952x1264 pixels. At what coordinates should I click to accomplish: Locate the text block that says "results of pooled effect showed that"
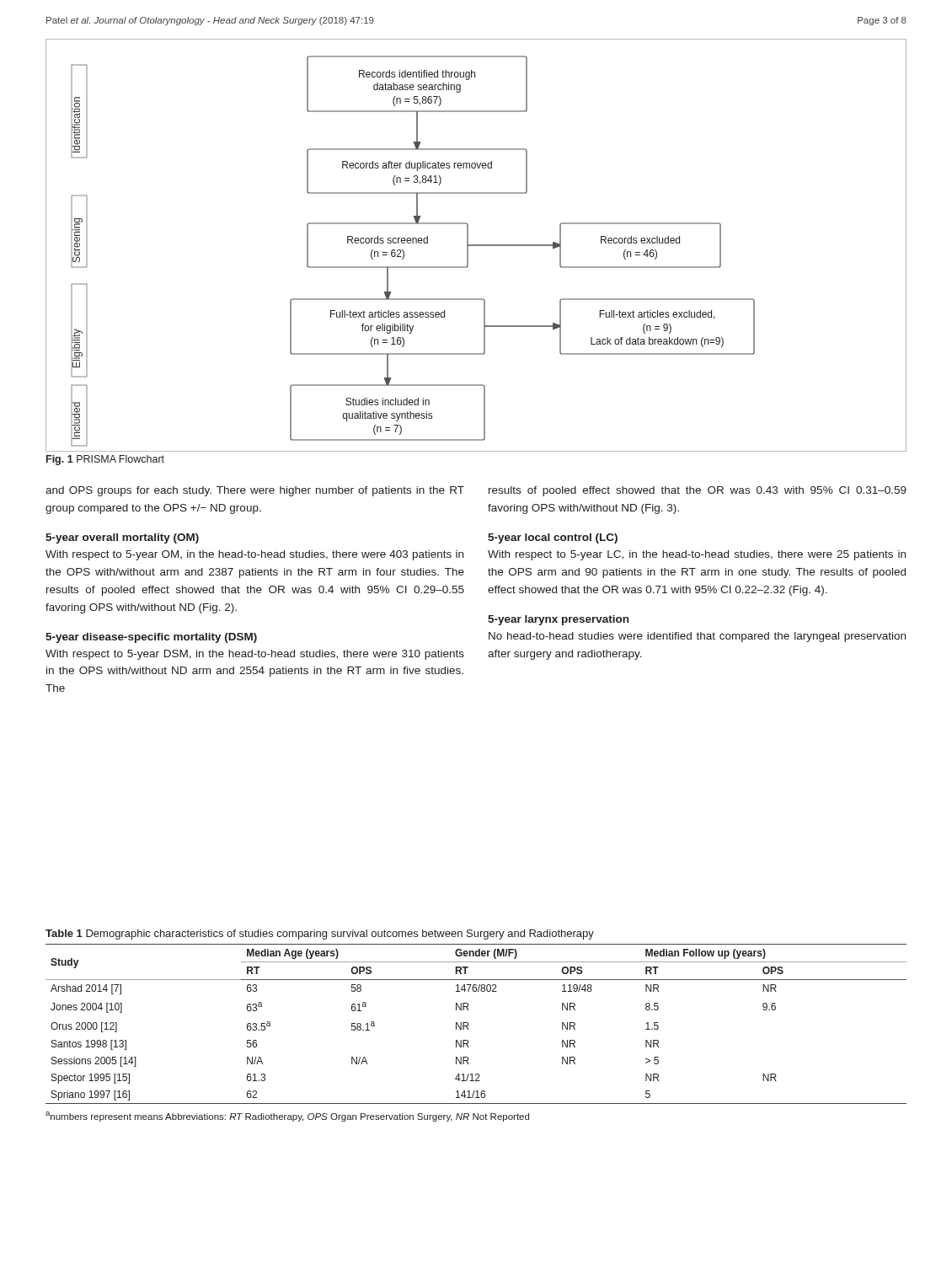click(697, 499)
